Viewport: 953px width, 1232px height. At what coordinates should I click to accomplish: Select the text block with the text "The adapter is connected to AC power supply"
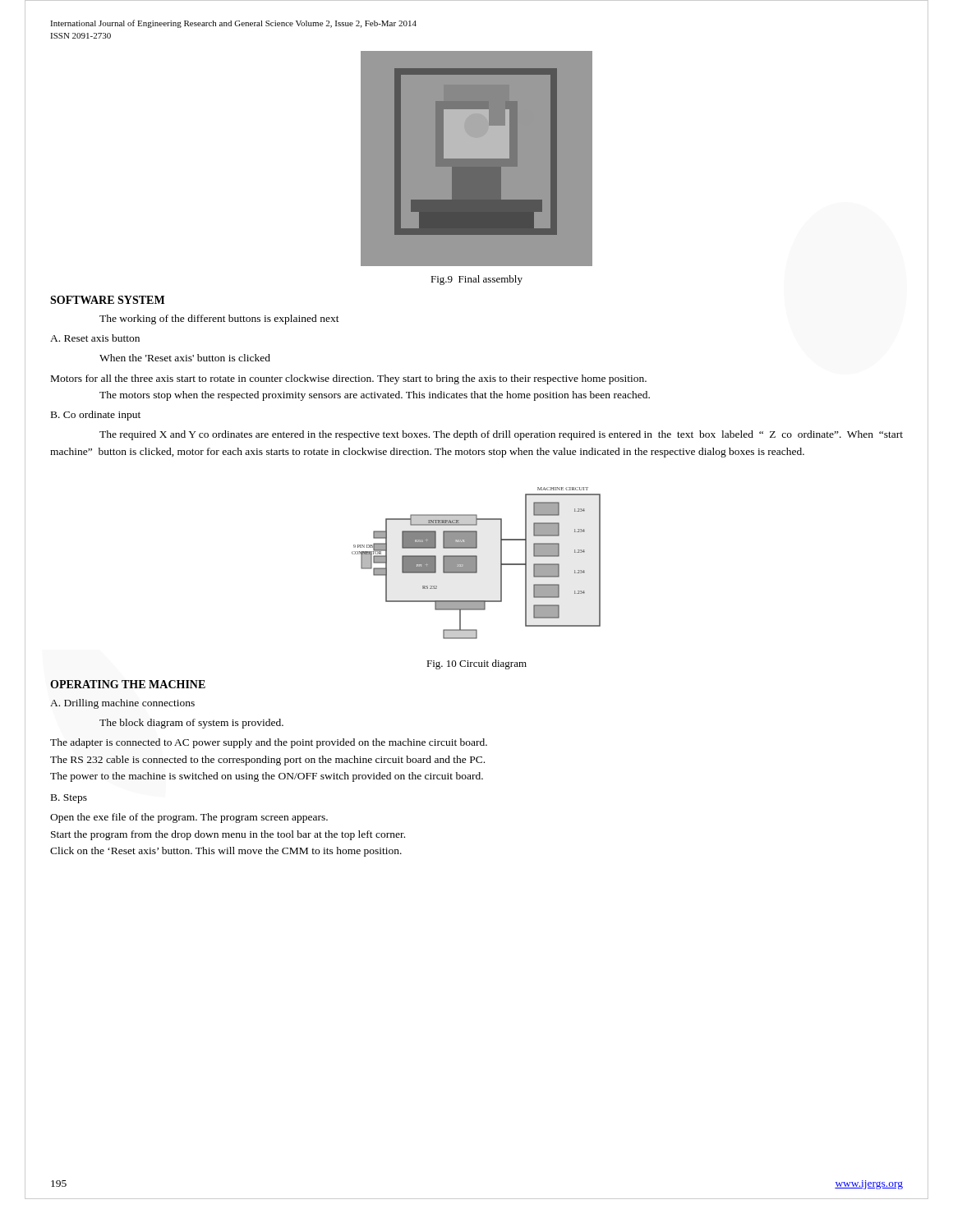point(269,759)
